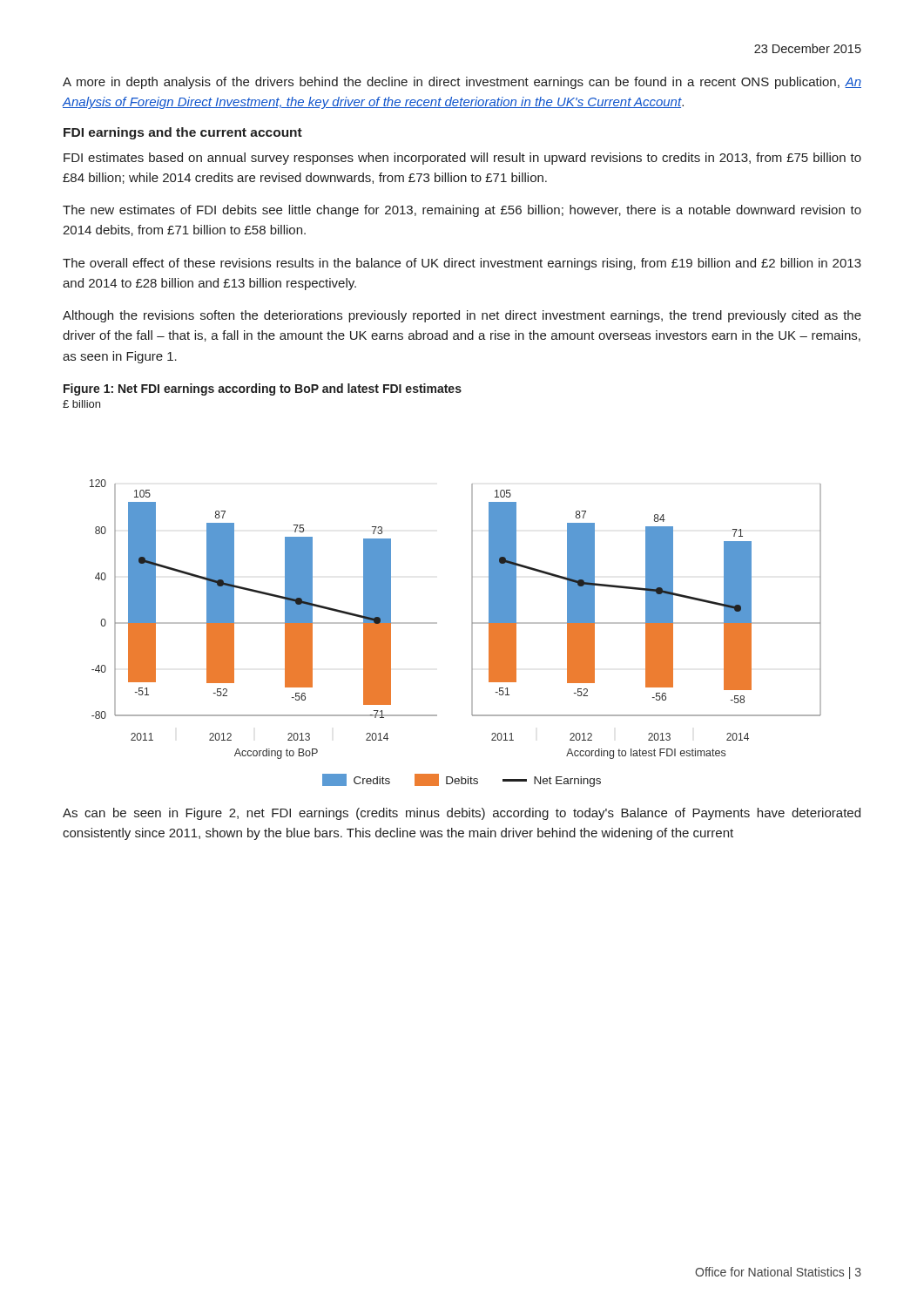Select the passage starting "A more in depth"

(462, 92)
